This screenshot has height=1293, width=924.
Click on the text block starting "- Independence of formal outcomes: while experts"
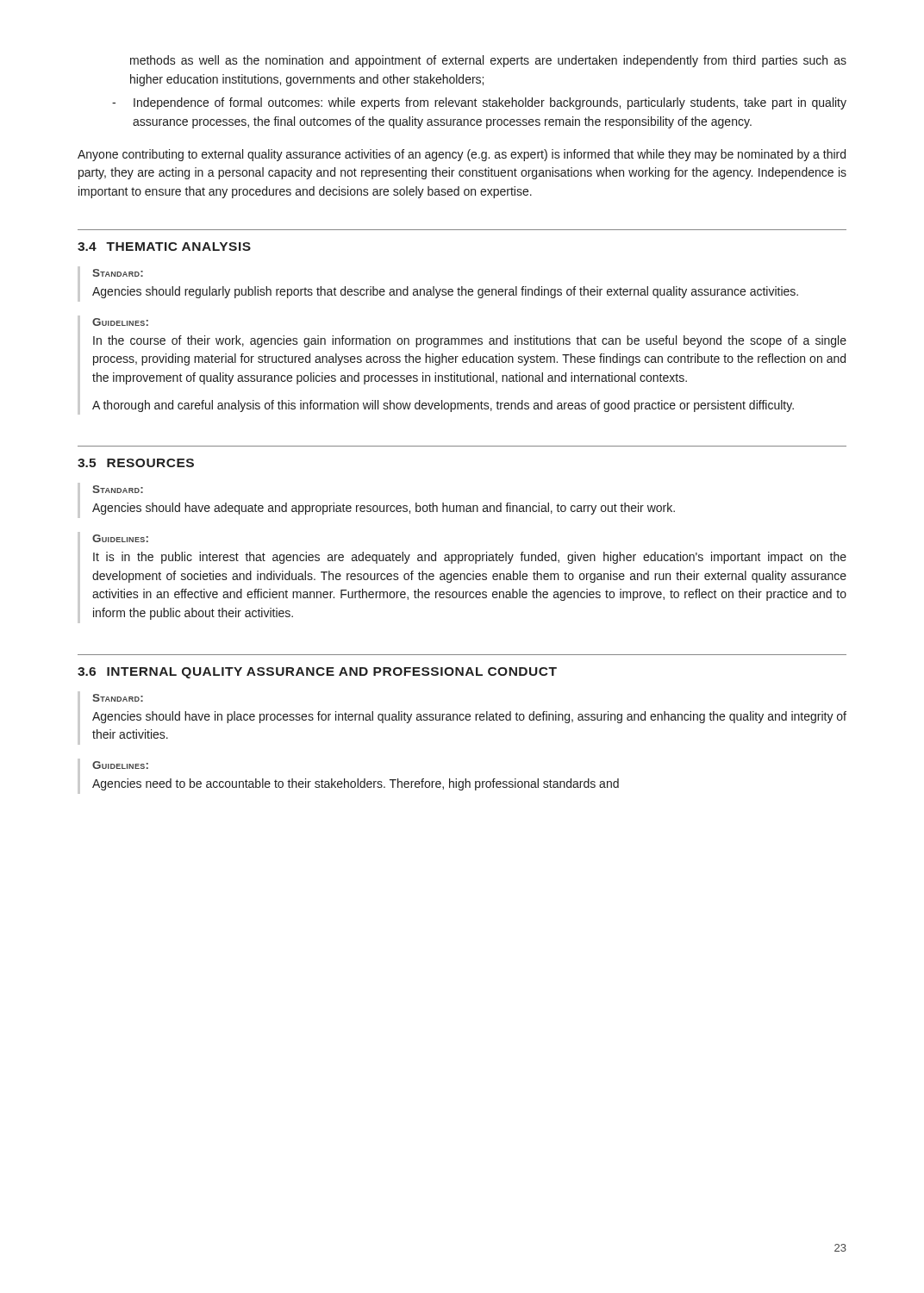(x=479, y=113)
